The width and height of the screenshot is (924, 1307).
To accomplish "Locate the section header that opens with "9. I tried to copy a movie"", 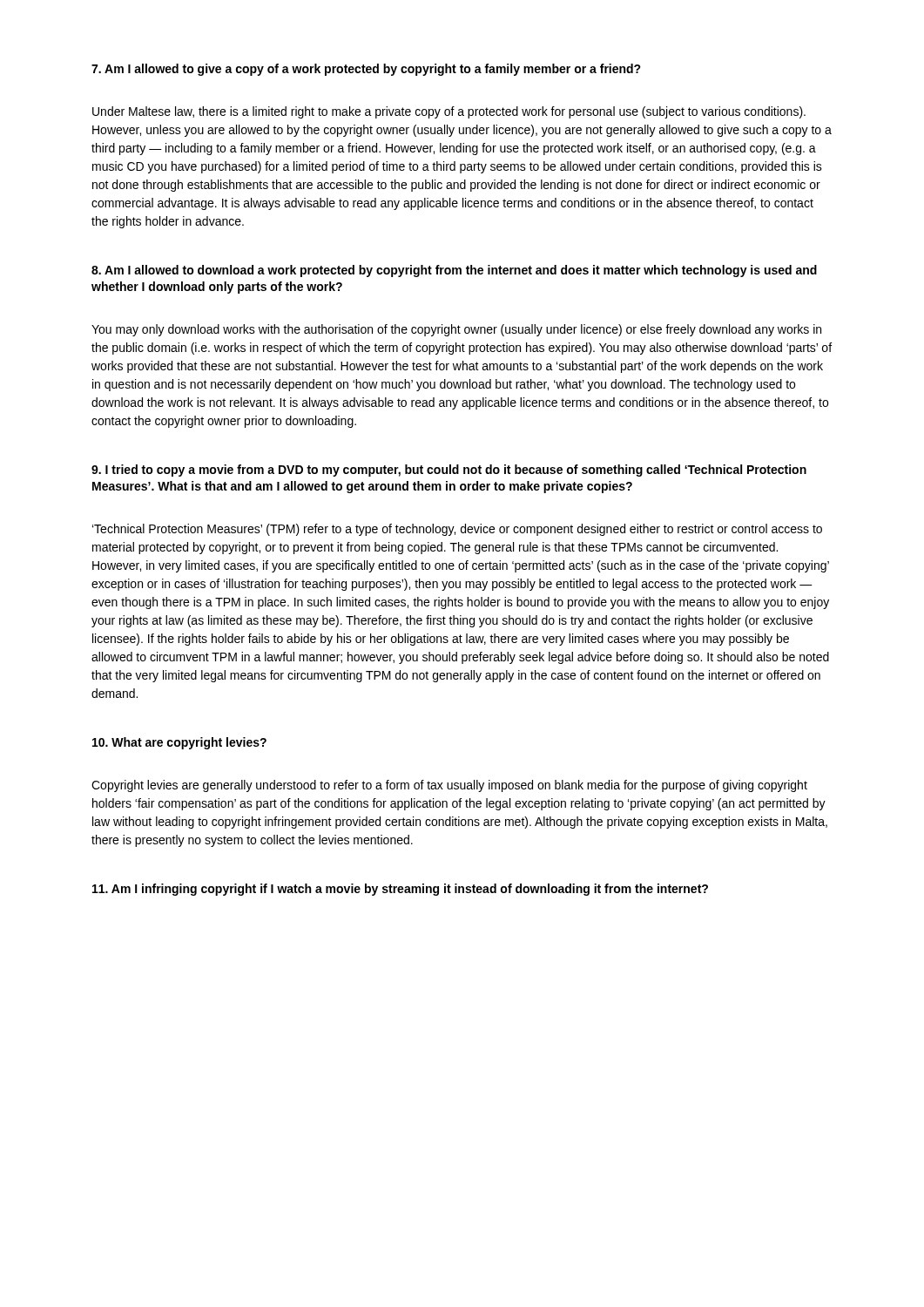I will tap(462, 479).
